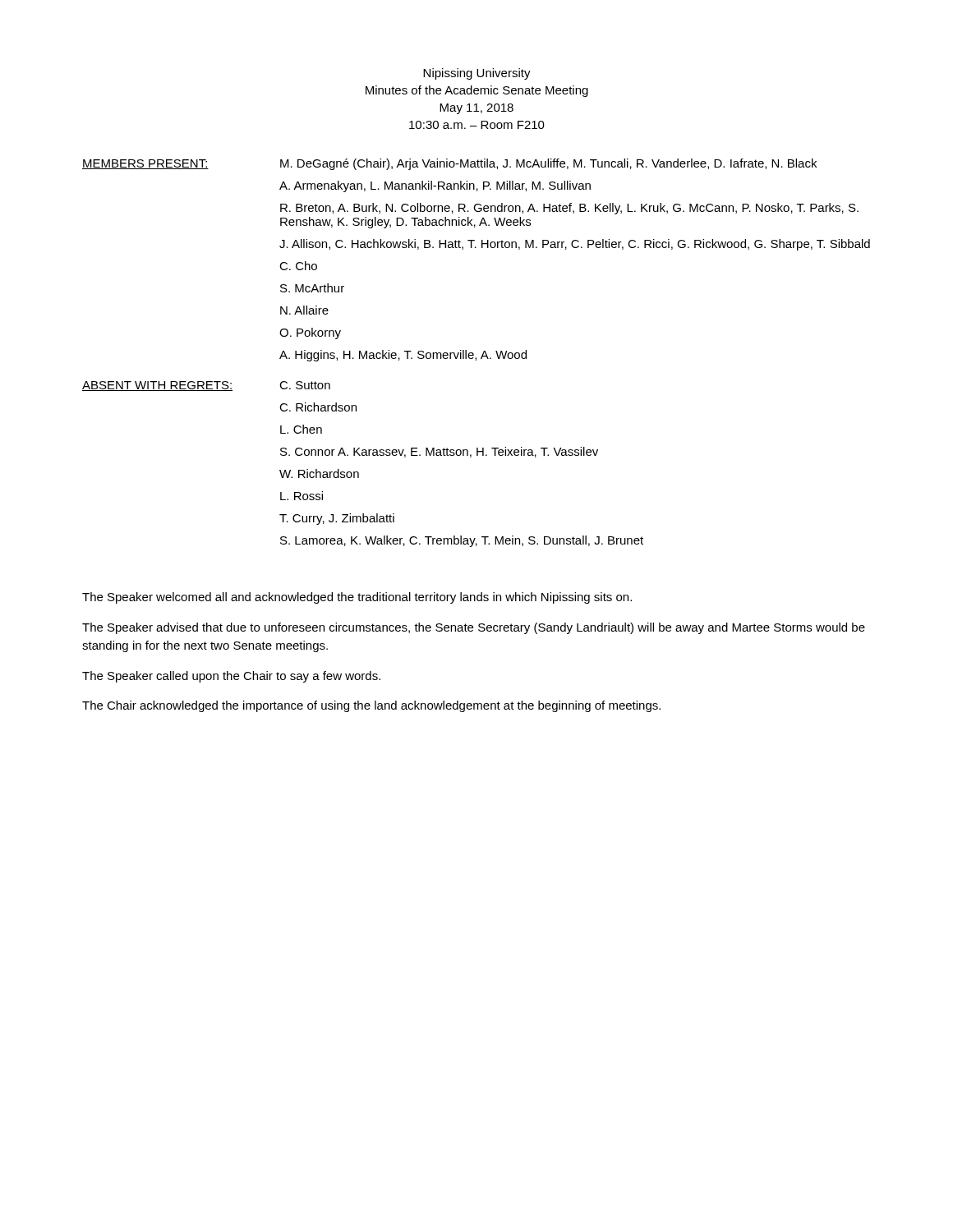
Task: Select the passage starting "O. Pokorny"
Action: [x=310, y=332]
